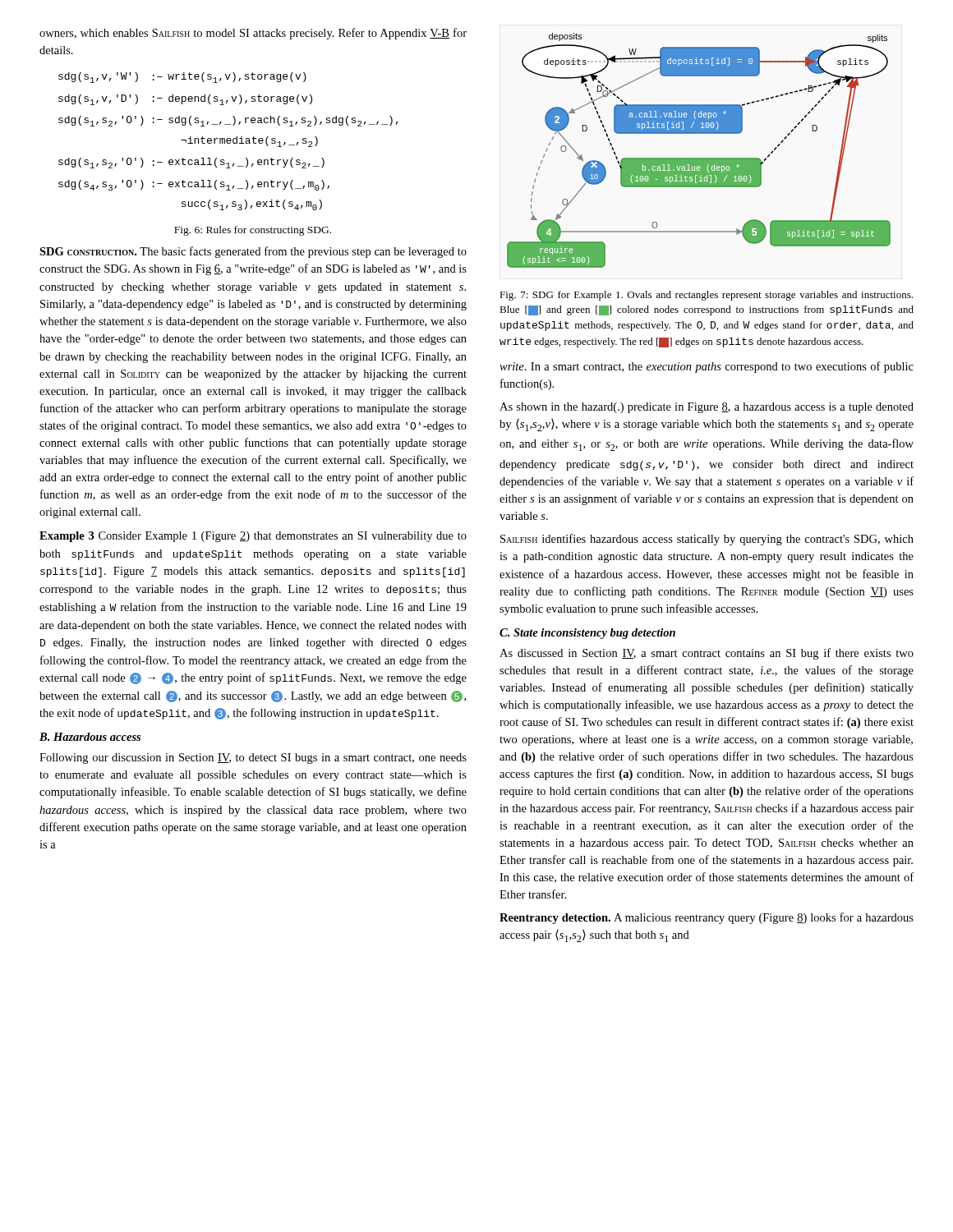This screenshot has height=1232, width=953.
Task: Locate a flowchart
Action: pyautogui.click(x=707, y=154)
